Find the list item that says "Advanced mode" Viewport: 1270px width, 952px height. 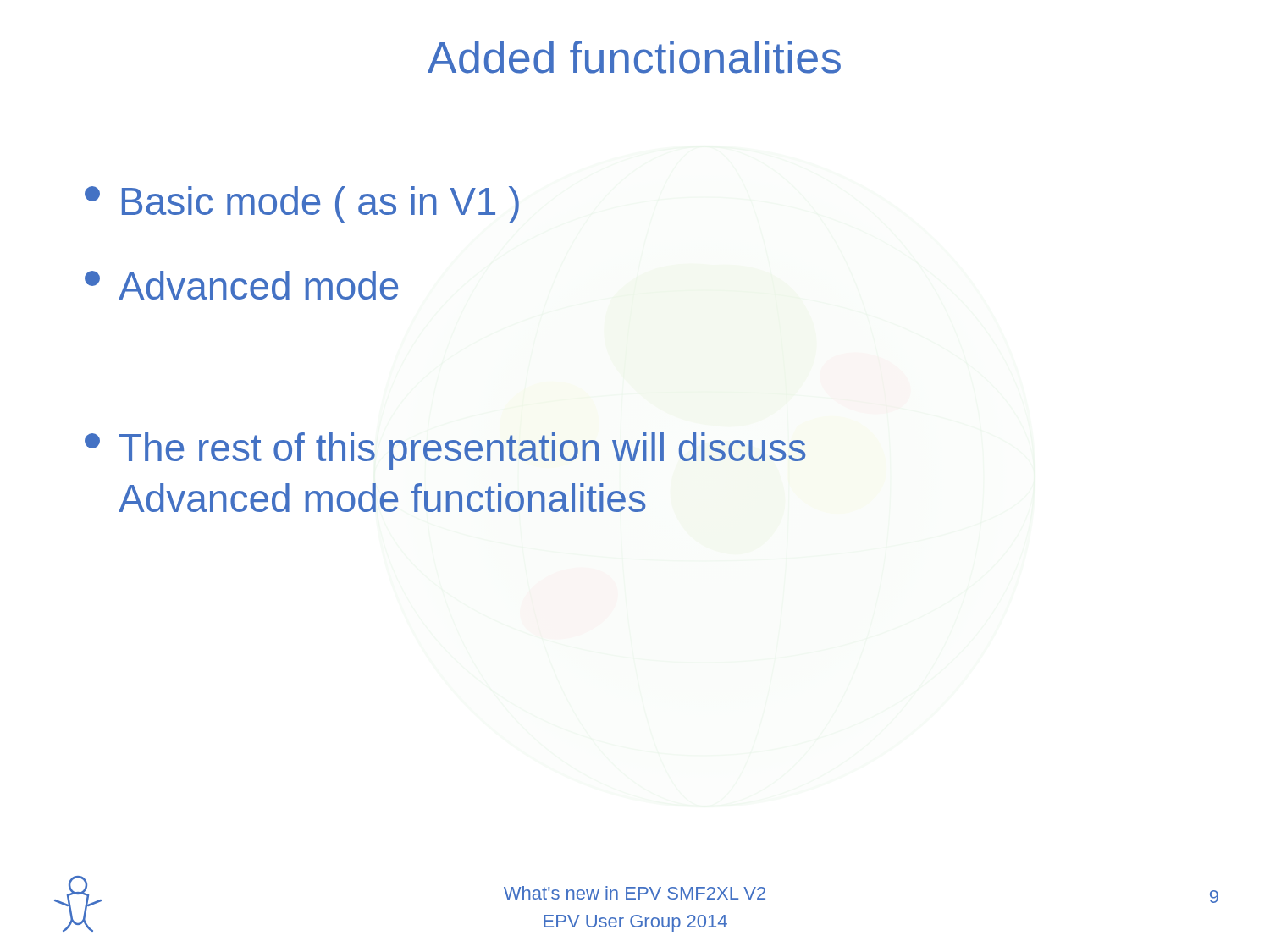pos(242,287)
